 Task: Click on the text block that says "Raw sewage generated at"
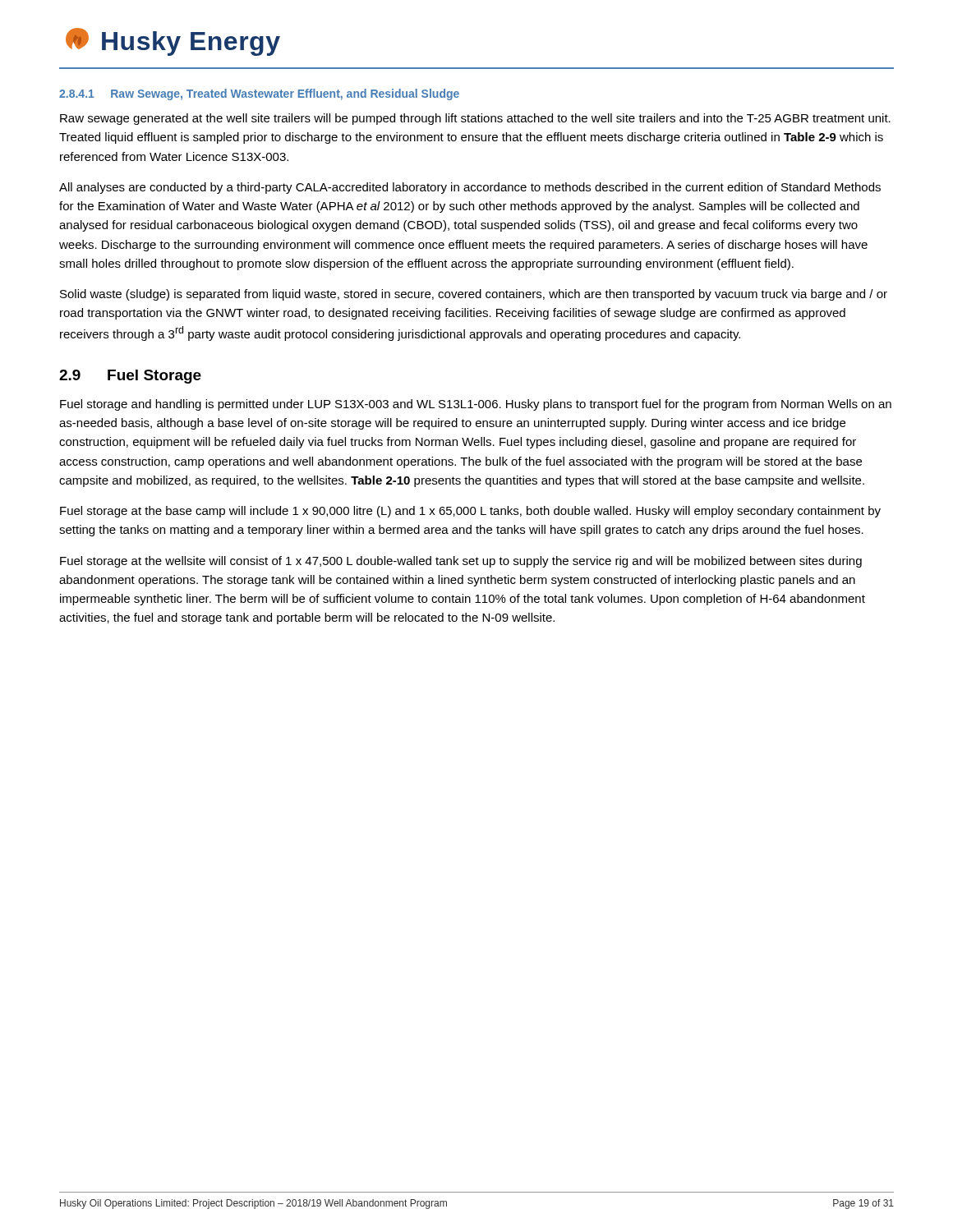(x=475, y=137)
